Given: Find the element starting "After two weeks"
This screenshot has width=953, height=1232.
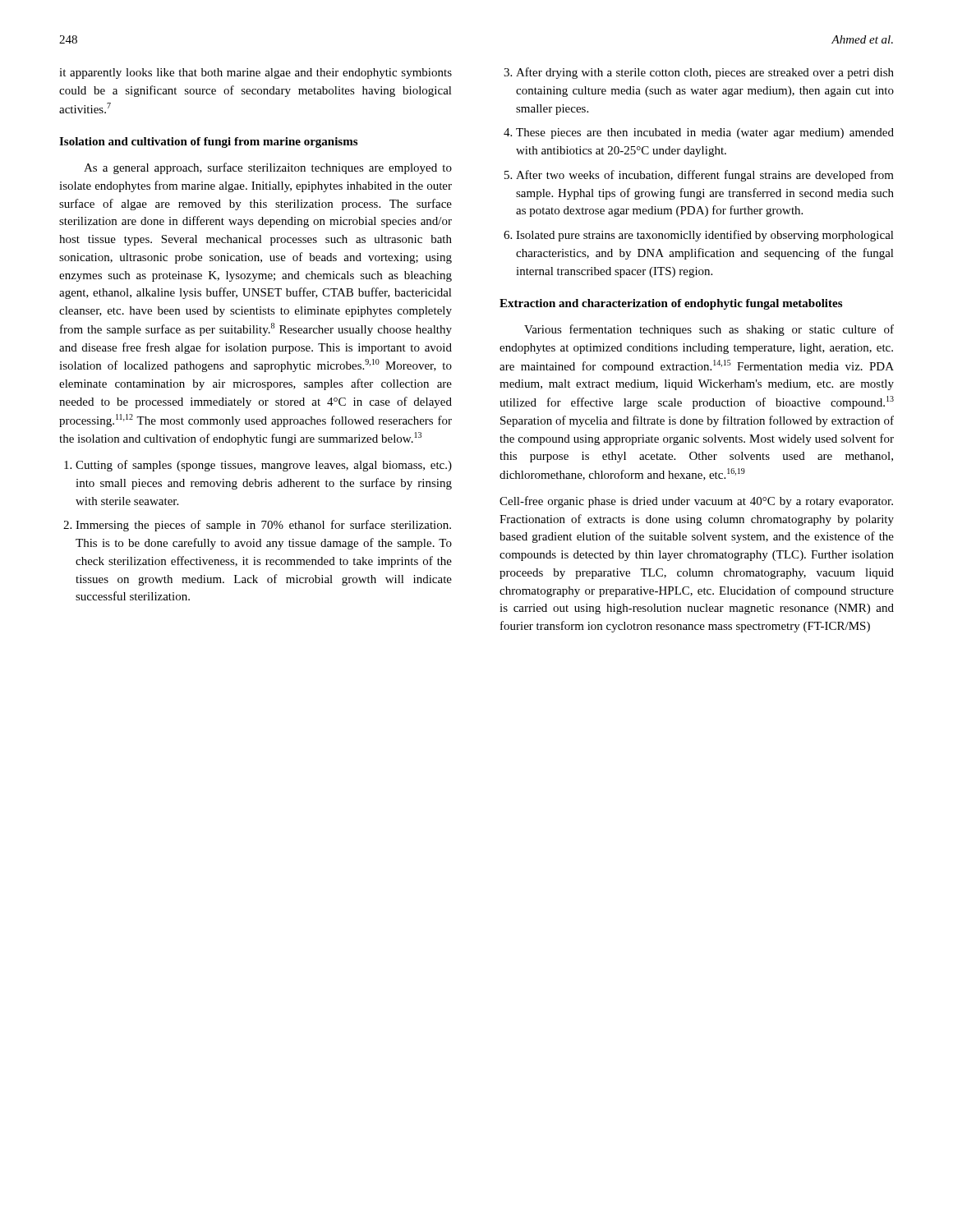Looking at the screenshot, I should click(697, 193).
